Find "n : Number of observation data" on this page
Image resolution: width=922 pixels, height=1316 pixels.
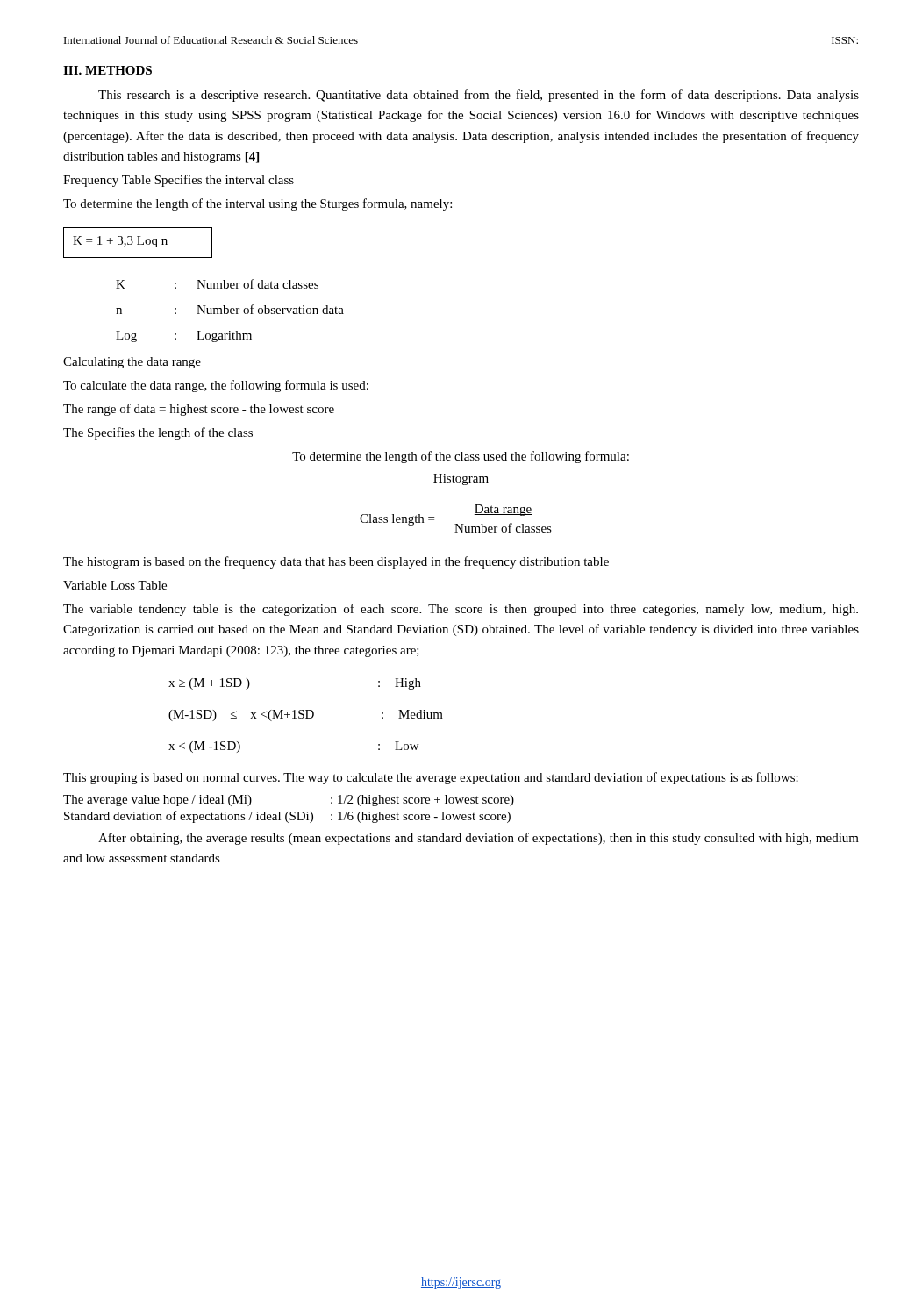click(x=232, y=310)
